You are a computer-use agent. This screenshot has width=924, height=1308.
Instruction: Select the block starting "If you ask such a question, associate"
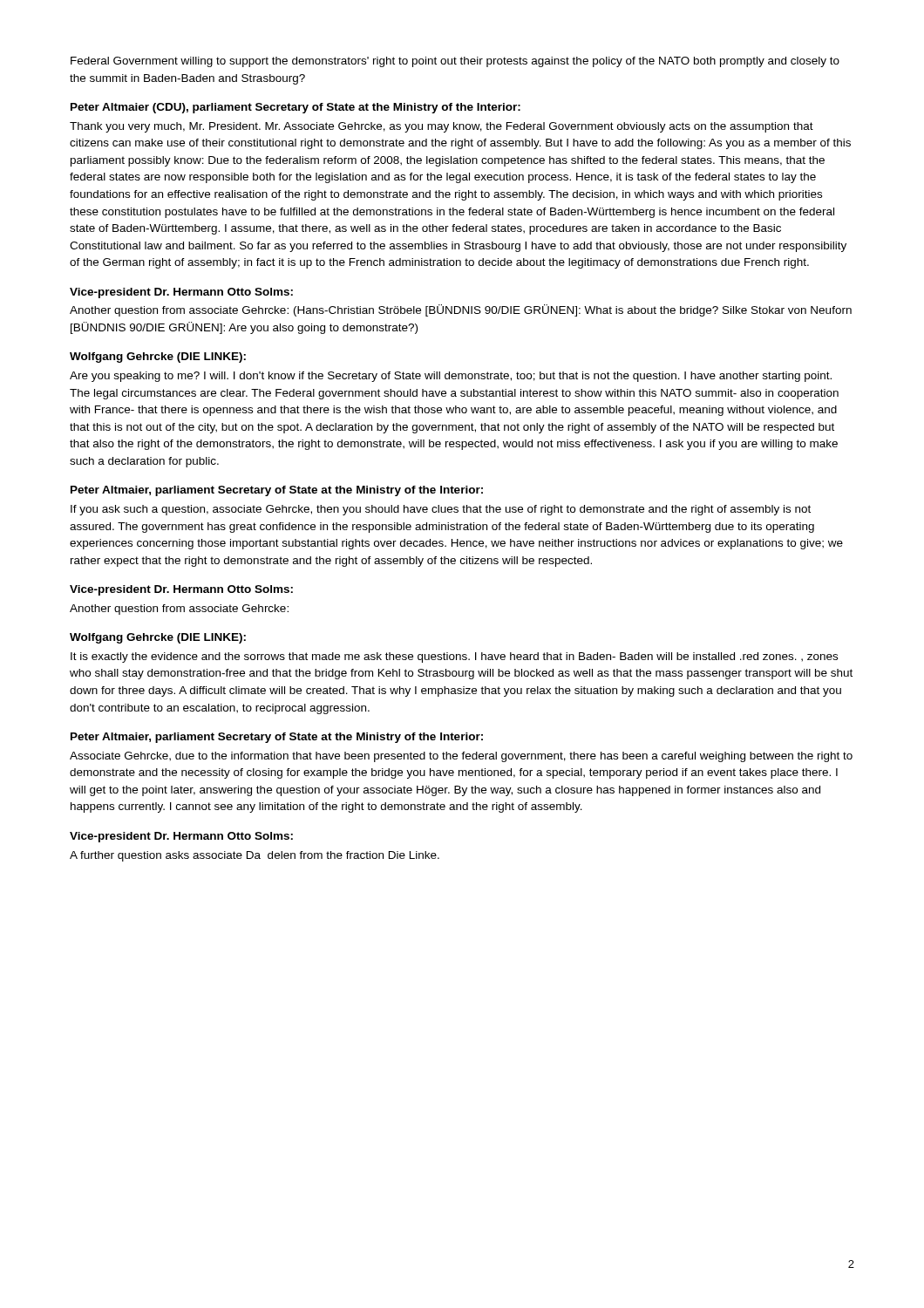coord(456,534)
